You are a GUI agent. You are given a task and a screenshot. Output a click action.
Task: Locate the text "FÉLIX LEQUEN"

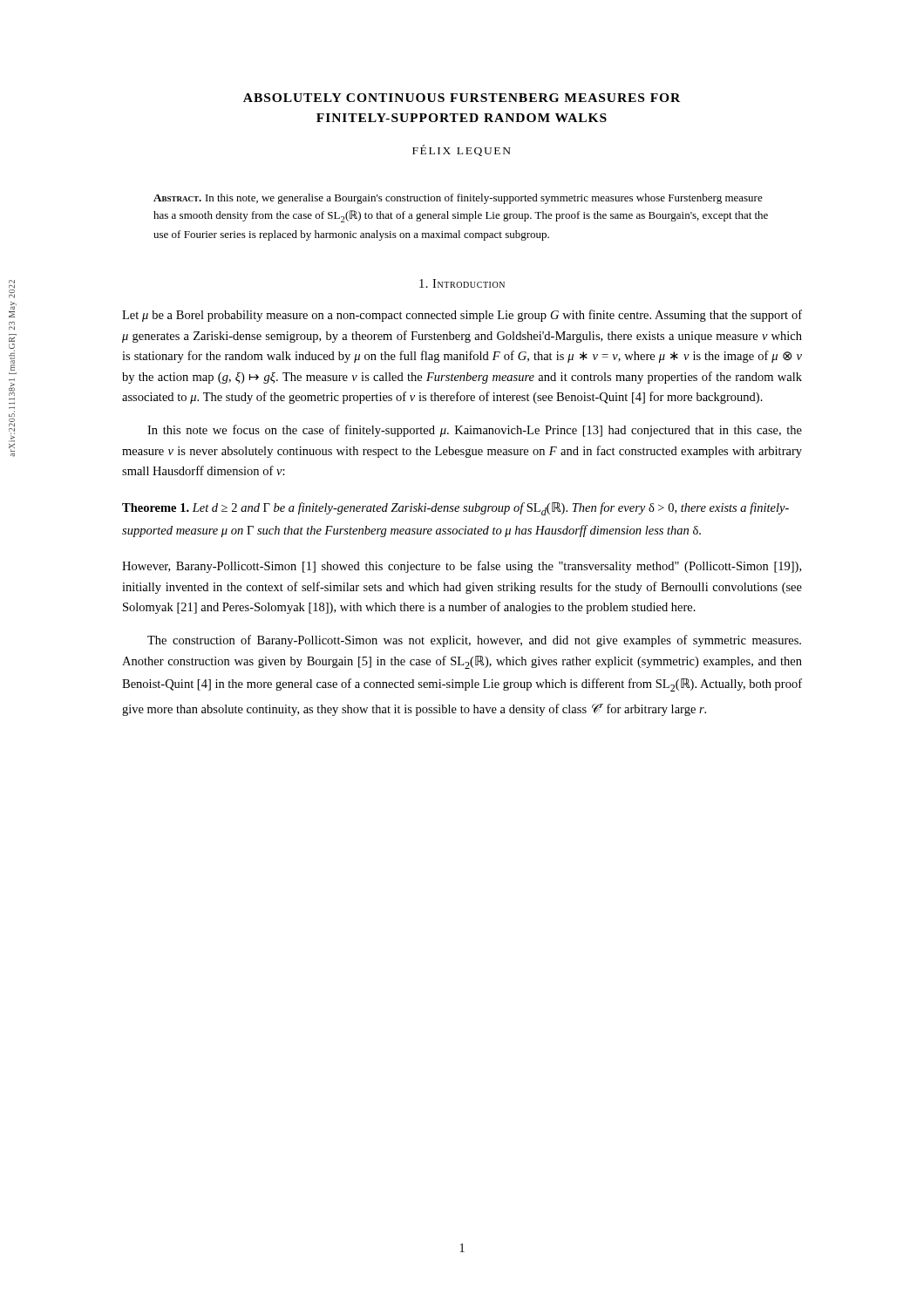point(462,150)
